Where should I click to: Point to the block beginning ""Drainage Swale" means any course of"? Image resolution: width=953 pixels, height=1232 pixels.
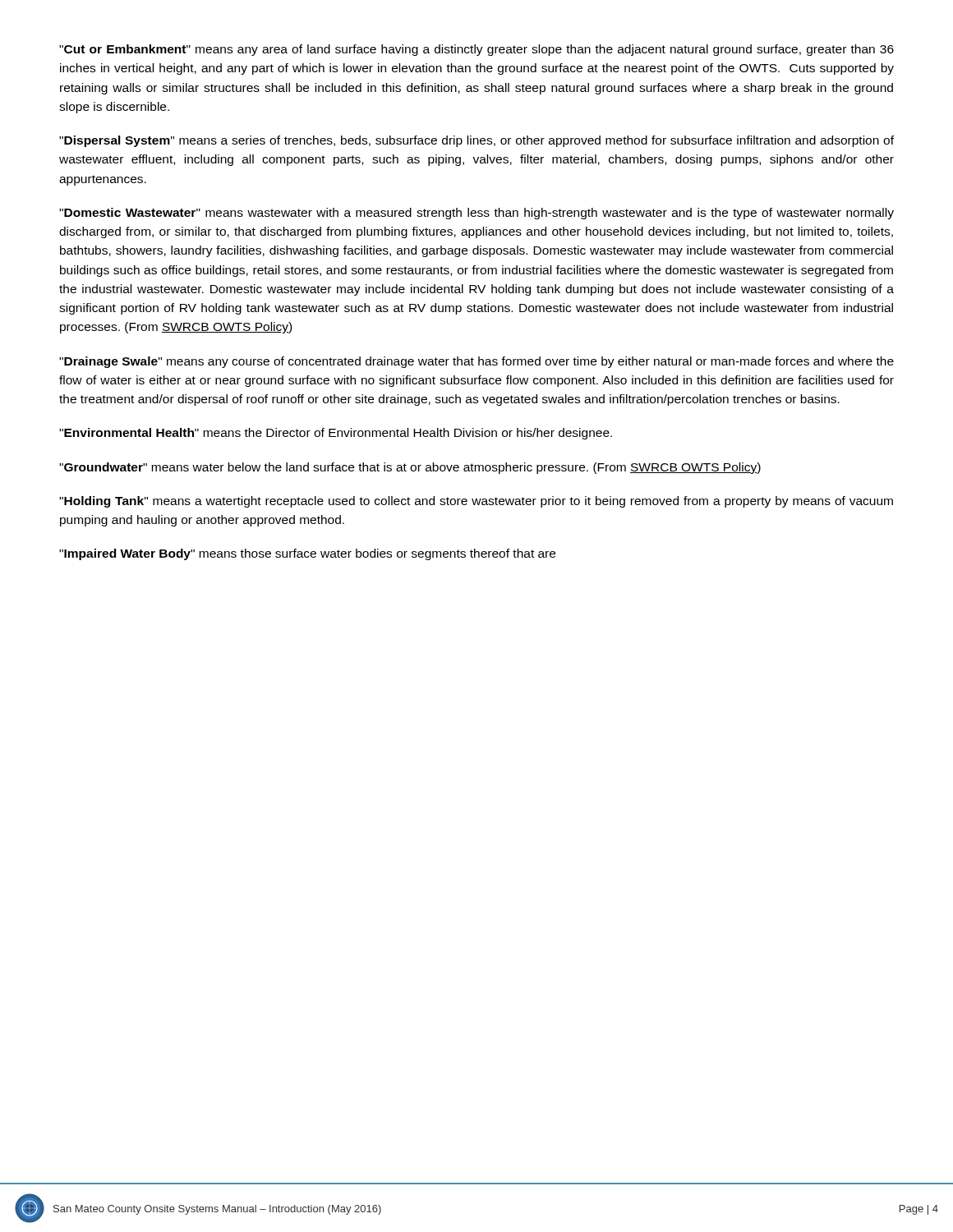point(476,380)
